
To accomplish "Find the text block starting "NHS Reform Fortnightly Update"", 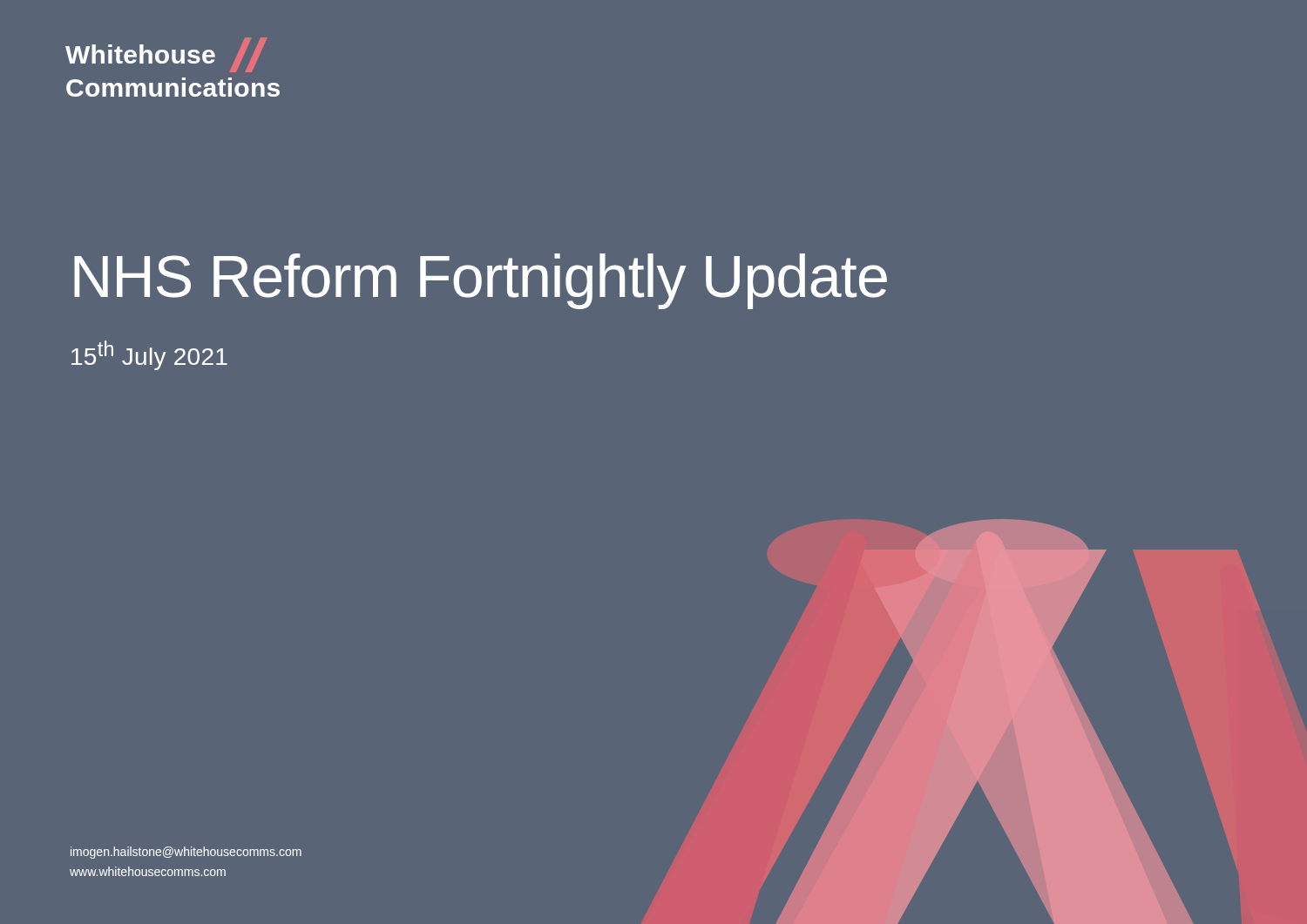I will pyautogui.click(x=479, y=276).
